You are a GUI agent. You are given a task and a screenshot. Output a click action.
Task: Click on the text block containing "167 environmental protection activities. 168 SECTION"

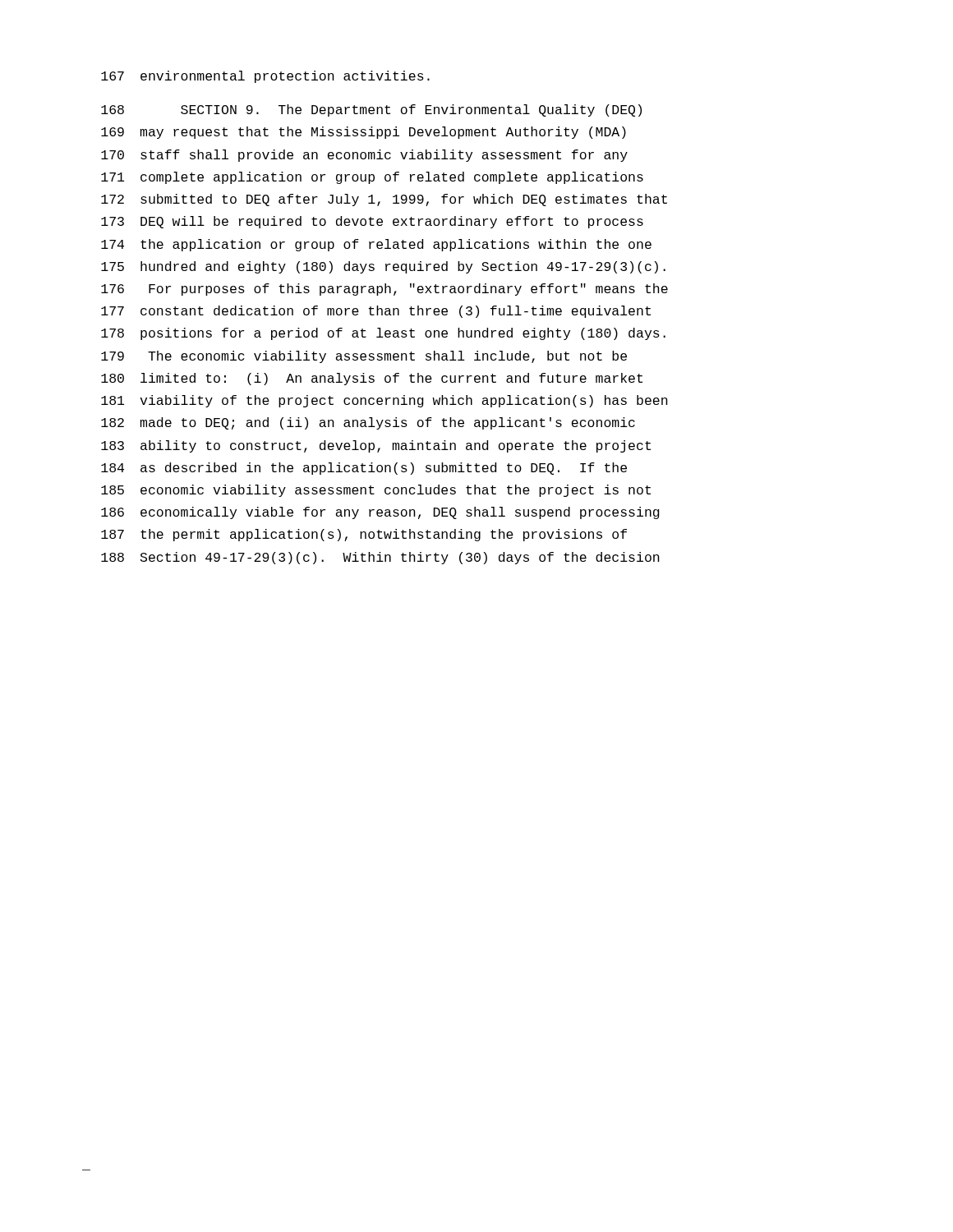click(x=476, y=317)
